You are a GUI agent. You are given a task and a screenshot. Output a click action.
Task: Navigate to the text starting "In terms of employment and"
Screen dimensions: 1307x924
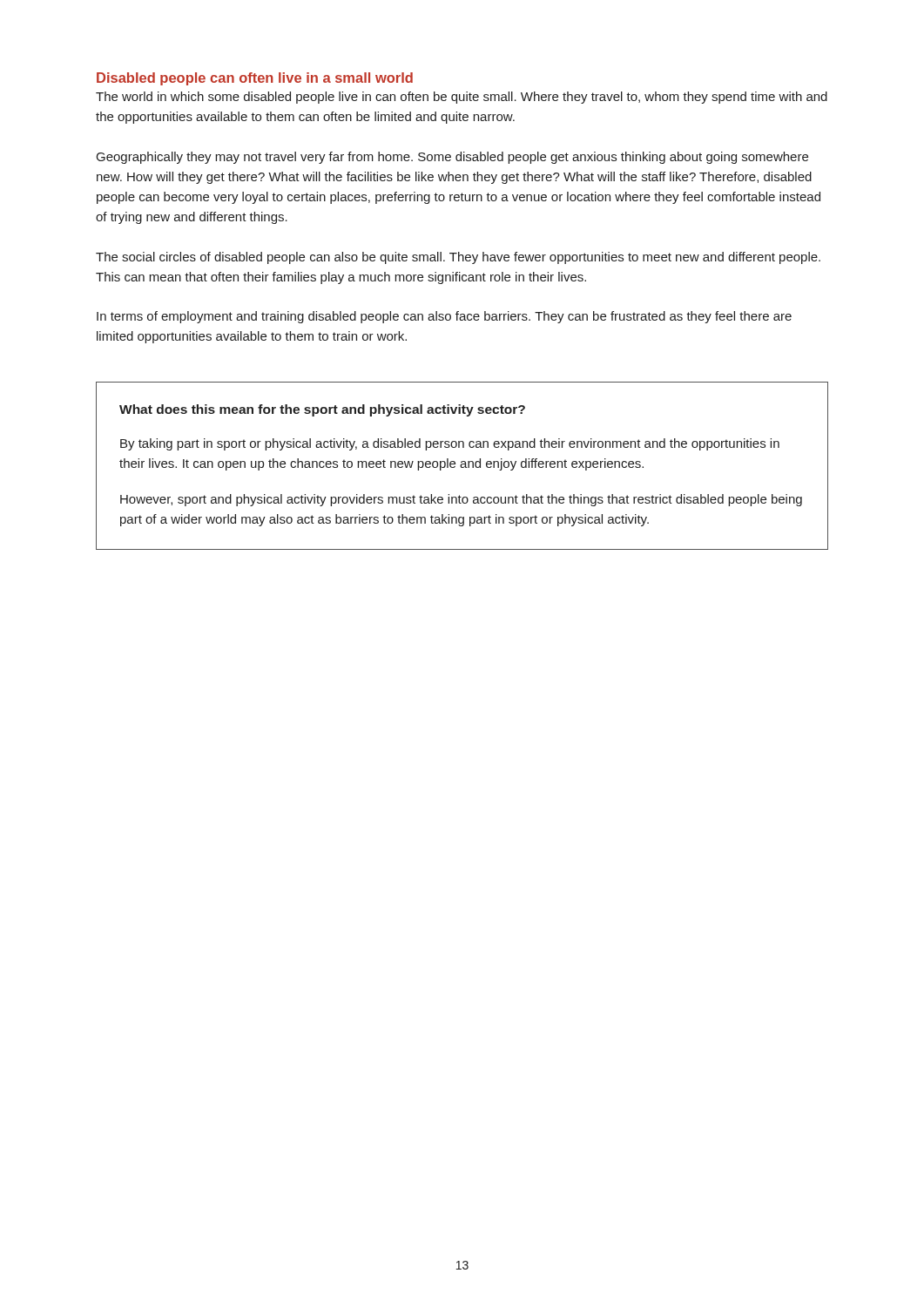pyautogui.click(x=444, y=326)
